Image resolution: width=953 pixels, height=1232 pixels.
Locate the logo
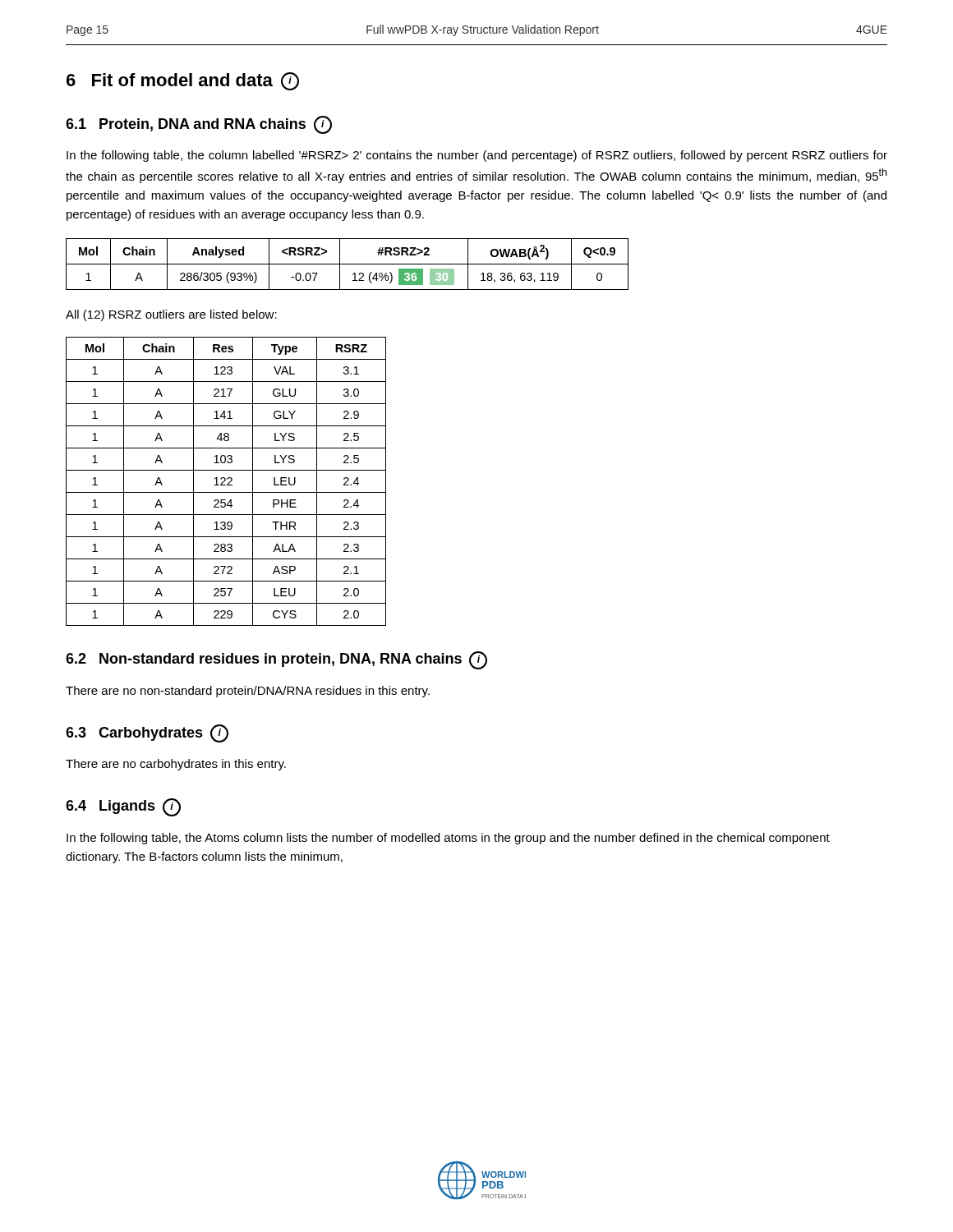point(476,1181)
